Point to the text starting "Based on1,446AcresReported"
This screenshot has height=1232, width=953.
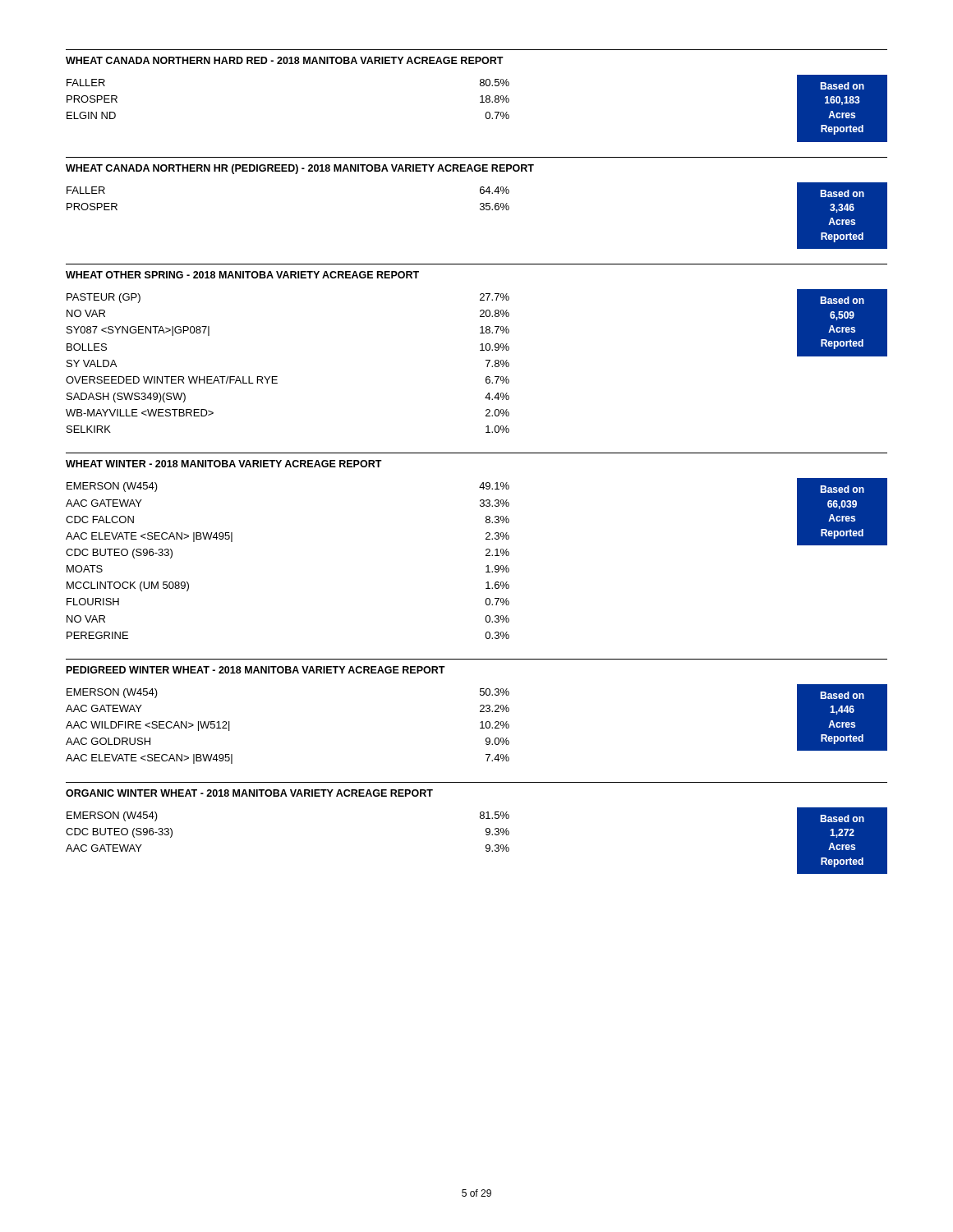pyautogui.click(x=842, y=717)
